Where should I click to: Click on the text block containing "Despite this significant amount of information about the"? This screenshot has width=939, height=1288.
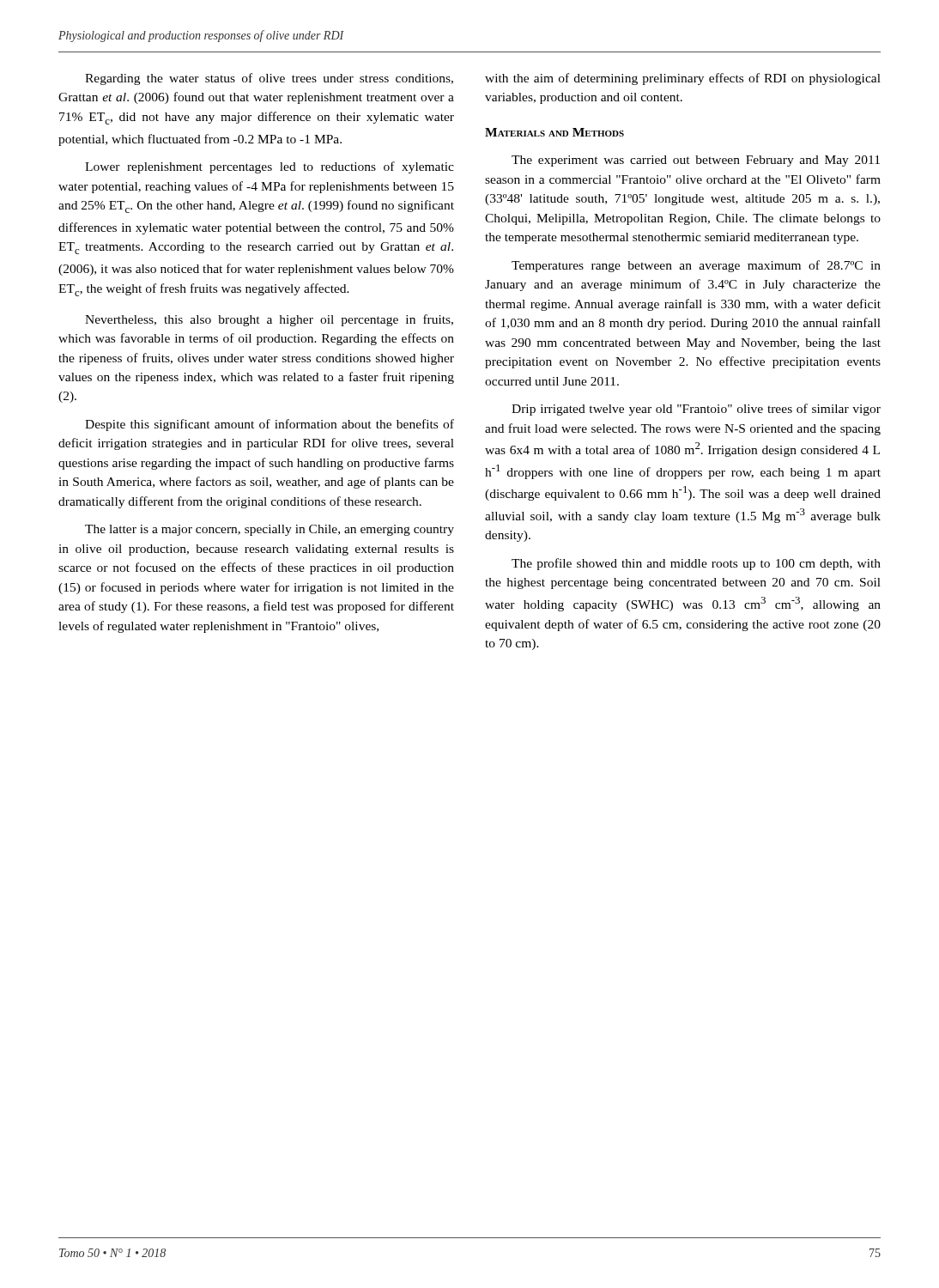256,462
